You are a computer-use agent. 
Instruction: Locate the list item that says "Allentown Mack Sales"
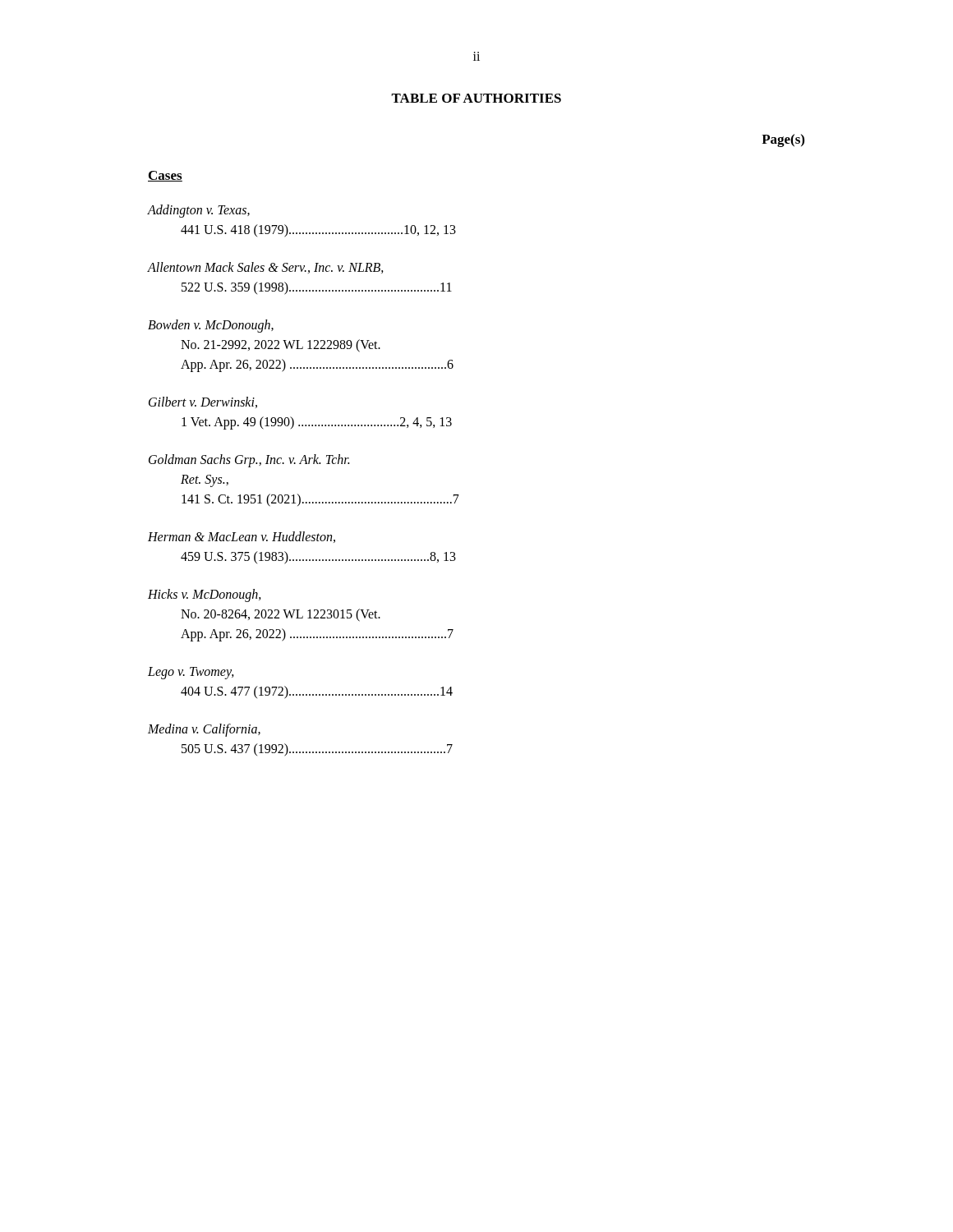click(266, 268)
